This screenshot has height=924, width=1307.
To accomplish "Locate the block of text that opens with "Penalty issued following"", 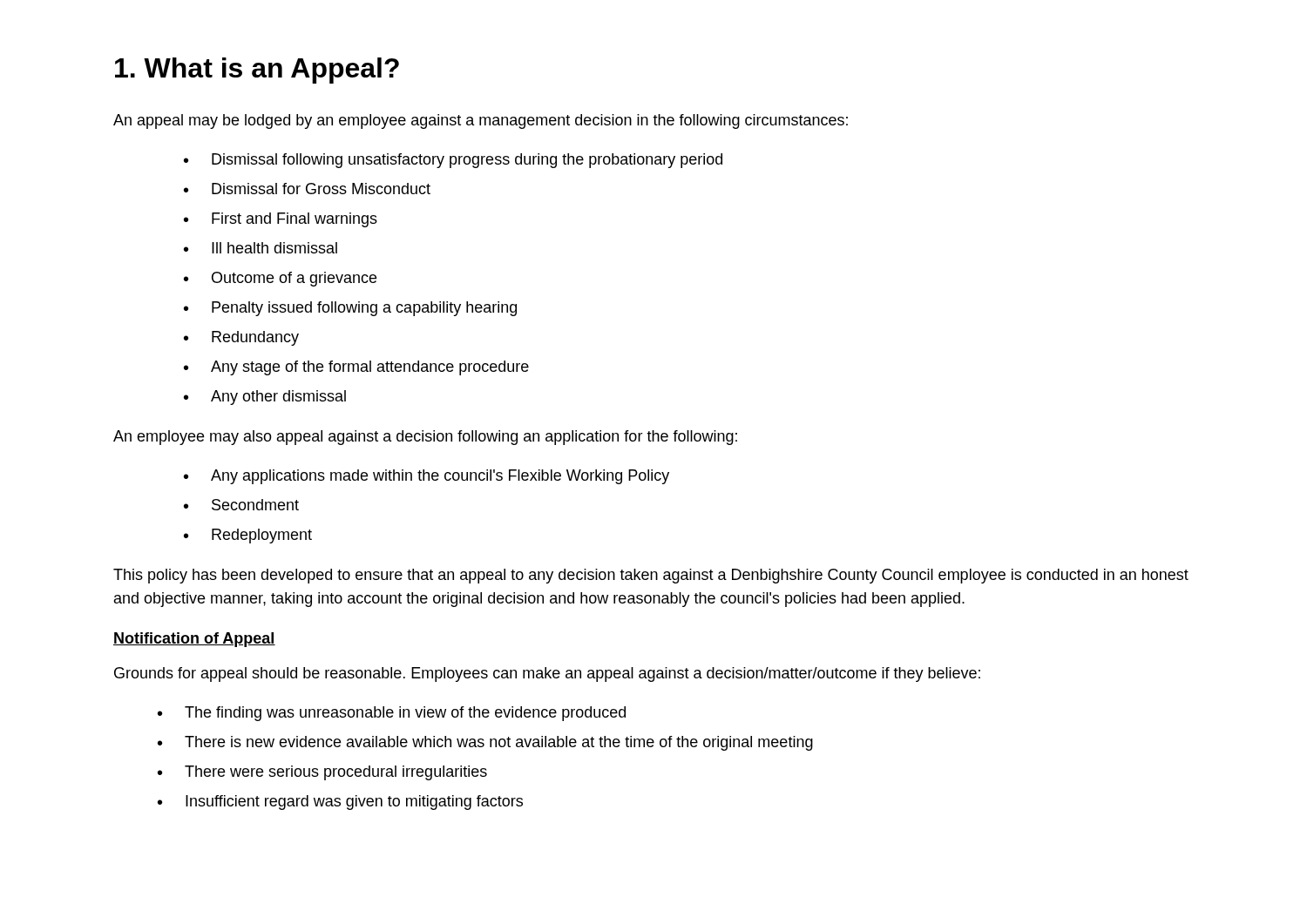I will coord(364,307).
